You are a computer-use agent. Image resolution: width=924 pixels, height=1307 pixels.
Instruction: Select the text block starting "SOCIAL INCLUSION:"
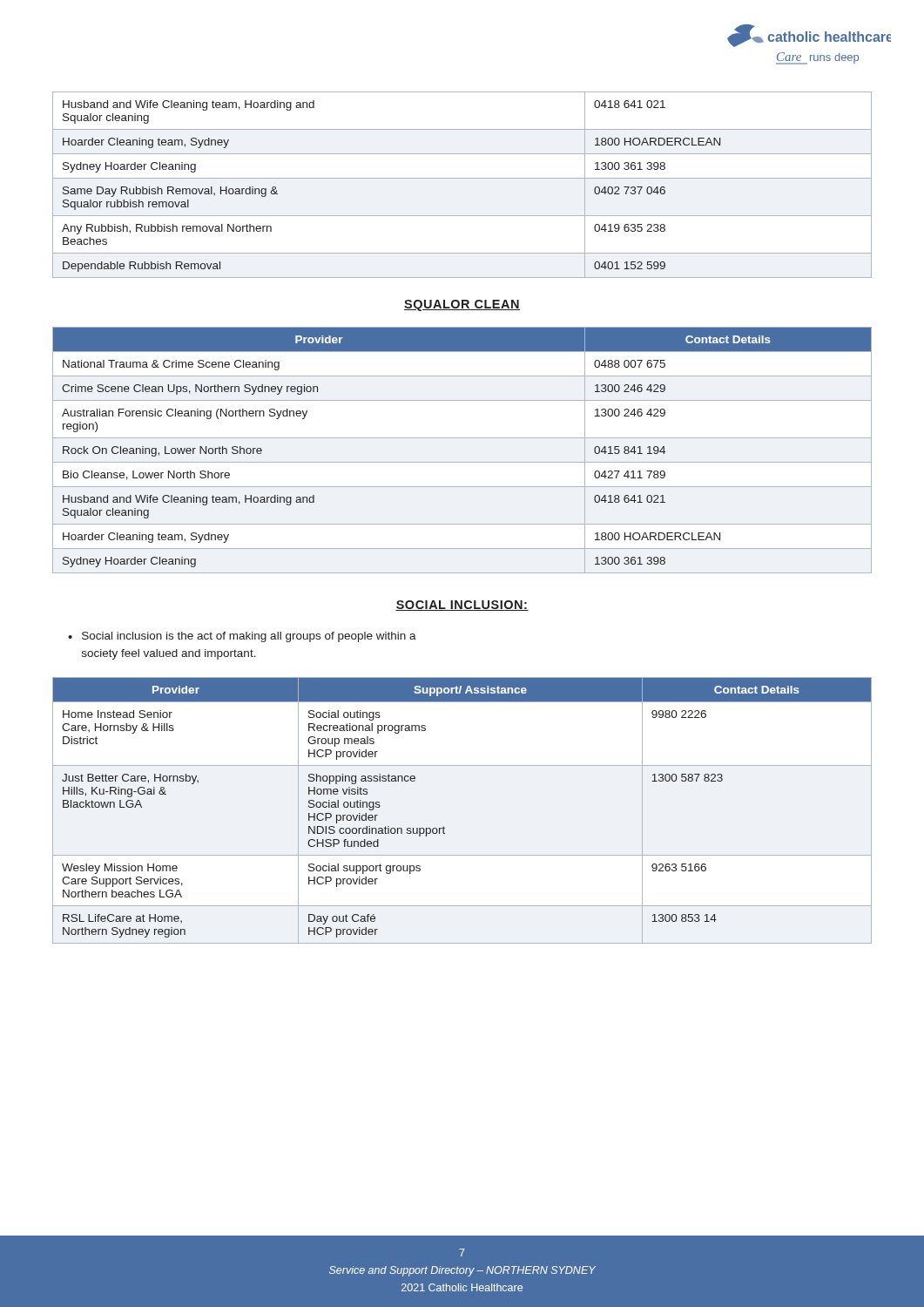tap(462, 605)
